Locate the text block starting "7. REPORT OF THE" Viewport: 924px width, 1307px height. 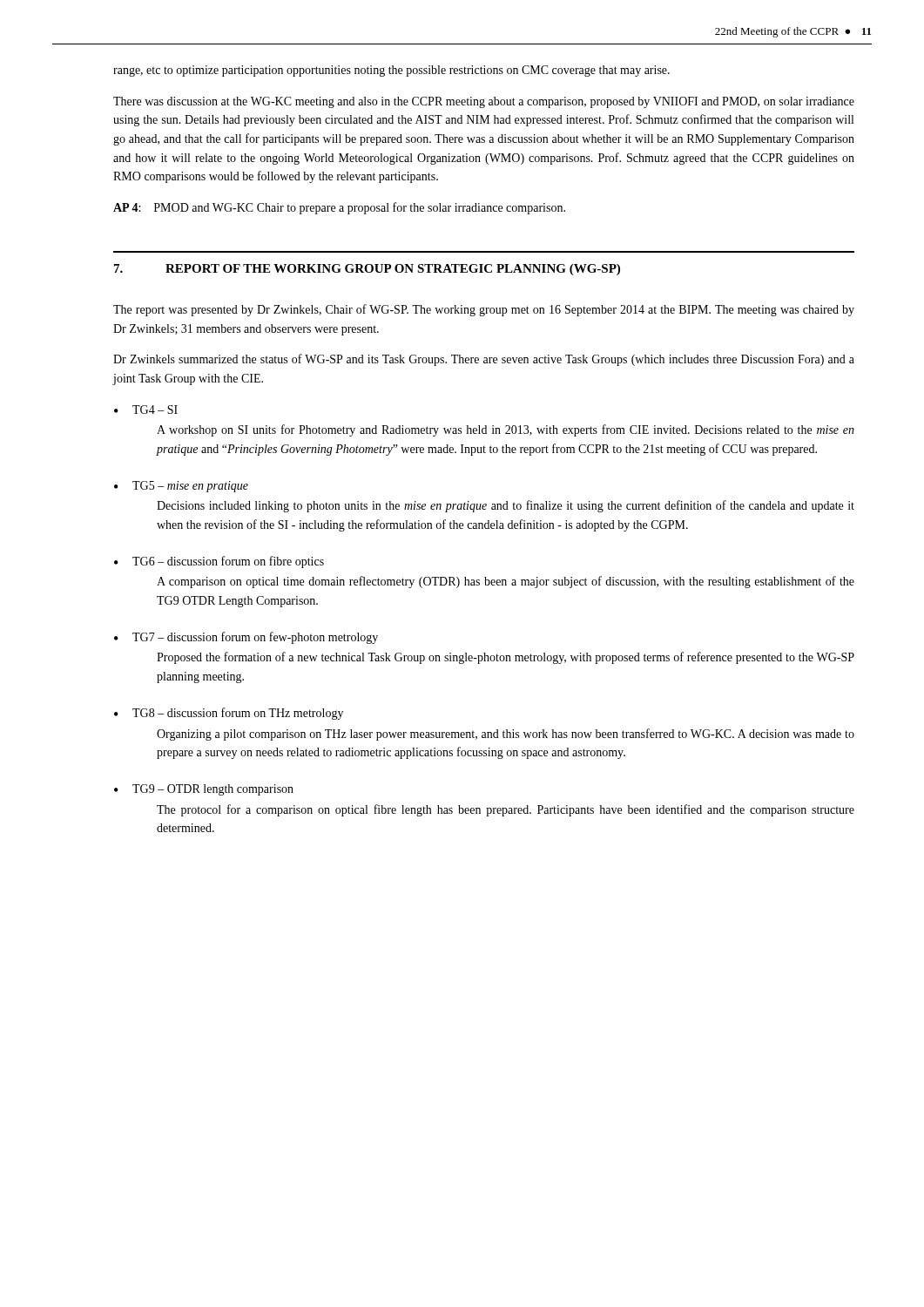[367, 269]
